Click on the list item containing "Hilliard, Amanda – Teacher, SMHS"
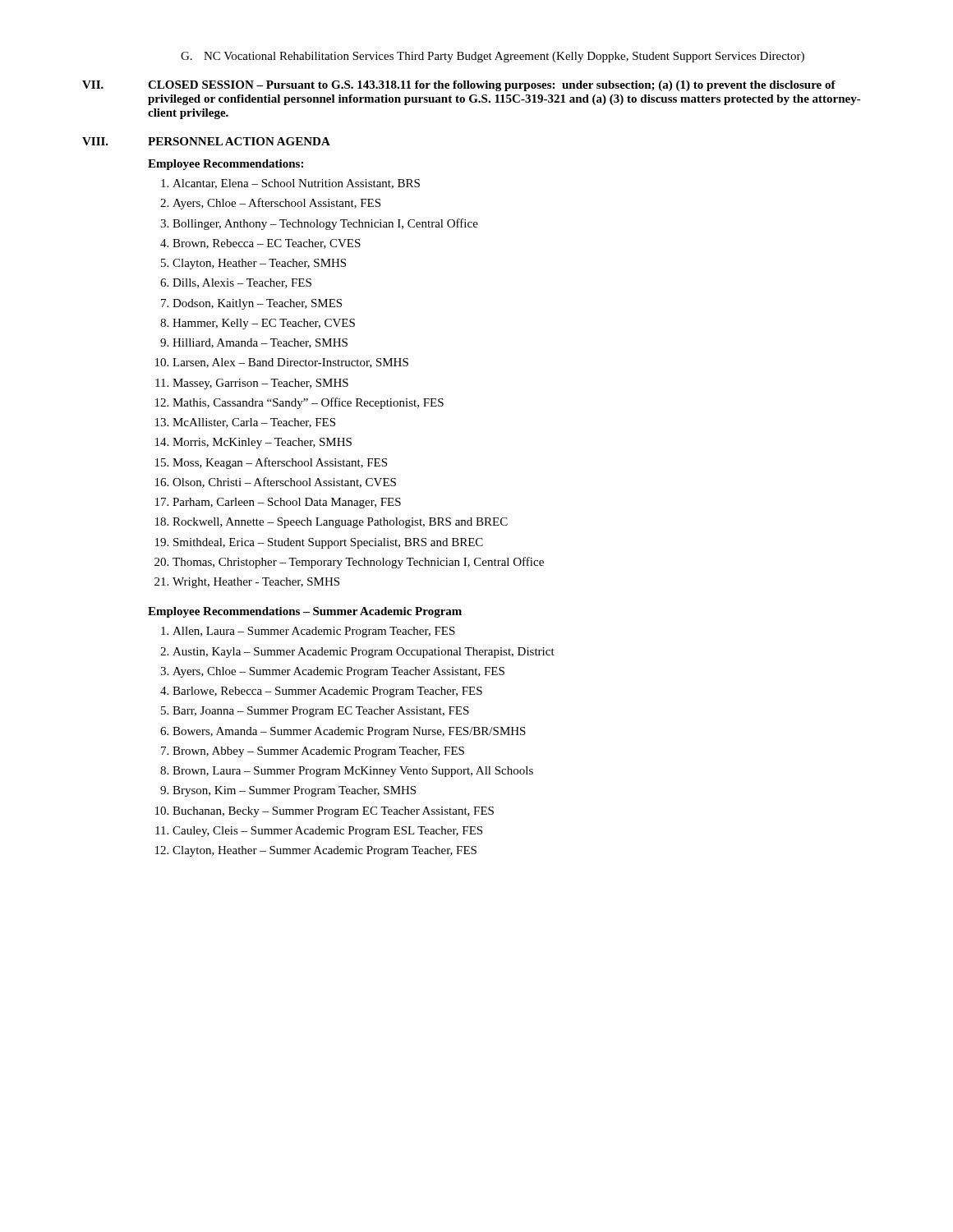The width and height of the screenshot is (953, 1232). coord(260,342)
